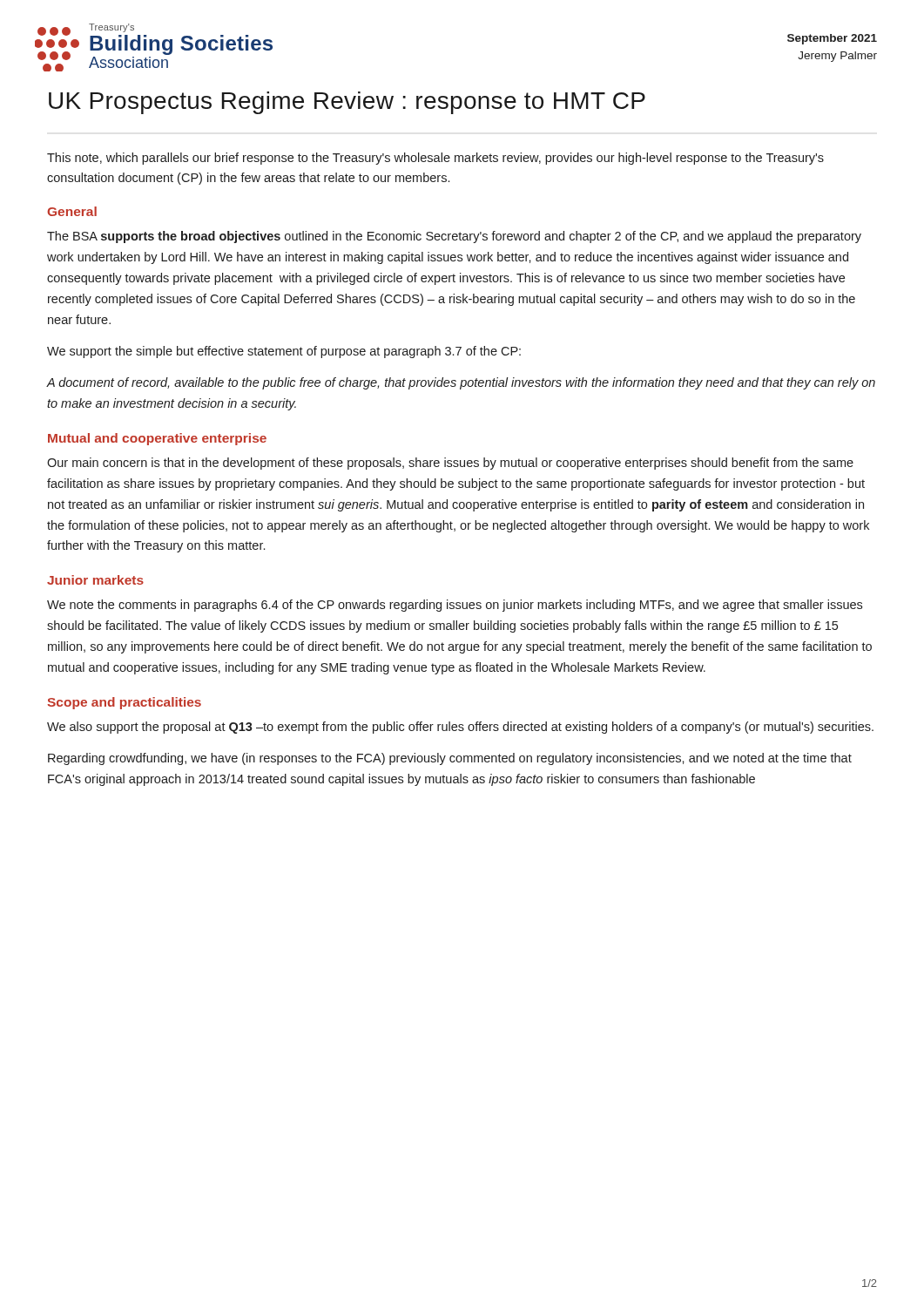Select the text block that says "We support the simple but effective statement of"
The height and width of the screenshot is (1307, 924).
[x=284, y=351]
